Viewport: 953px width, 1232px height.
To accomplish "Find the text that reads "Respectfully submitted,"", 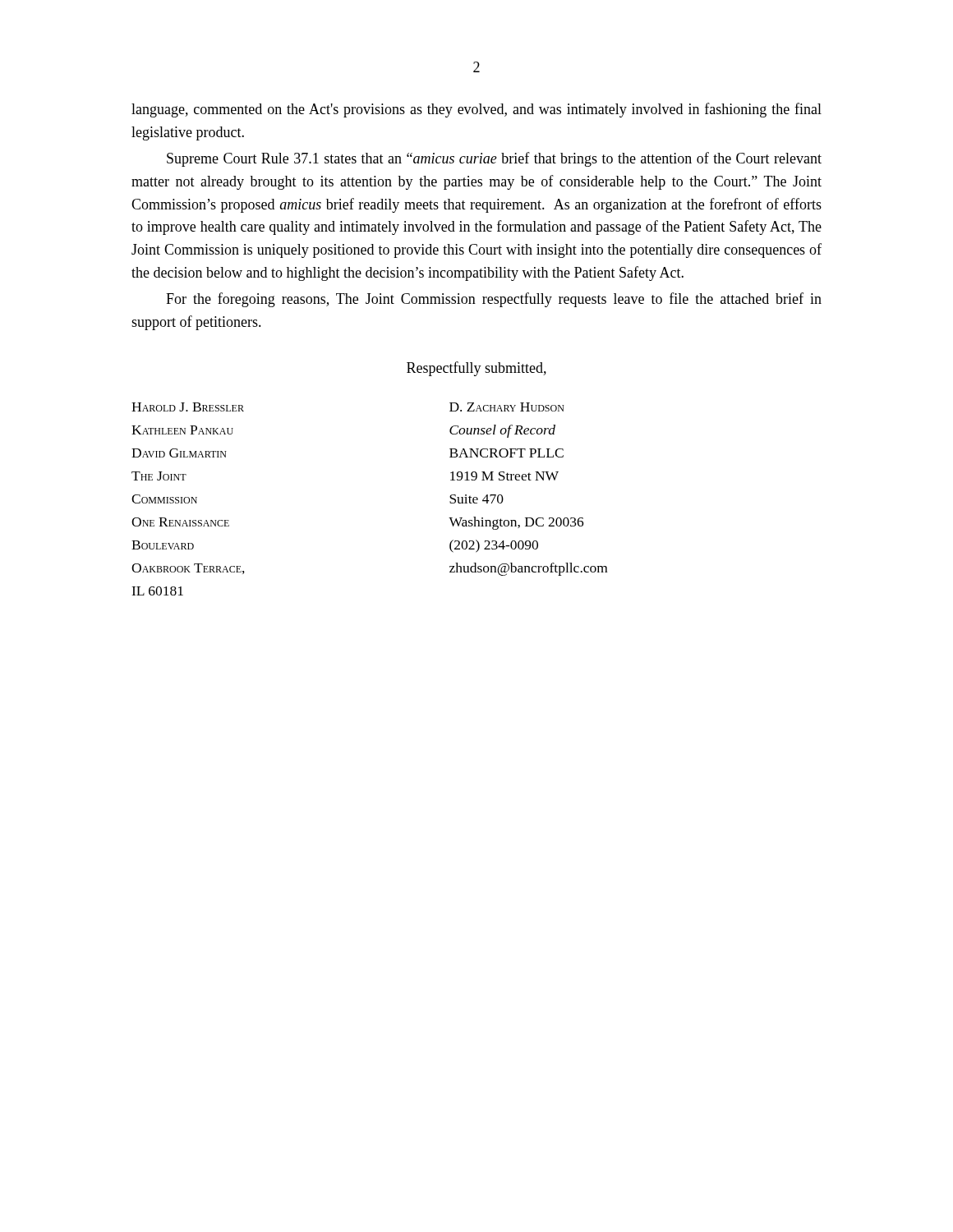I will tap(476, 368).
